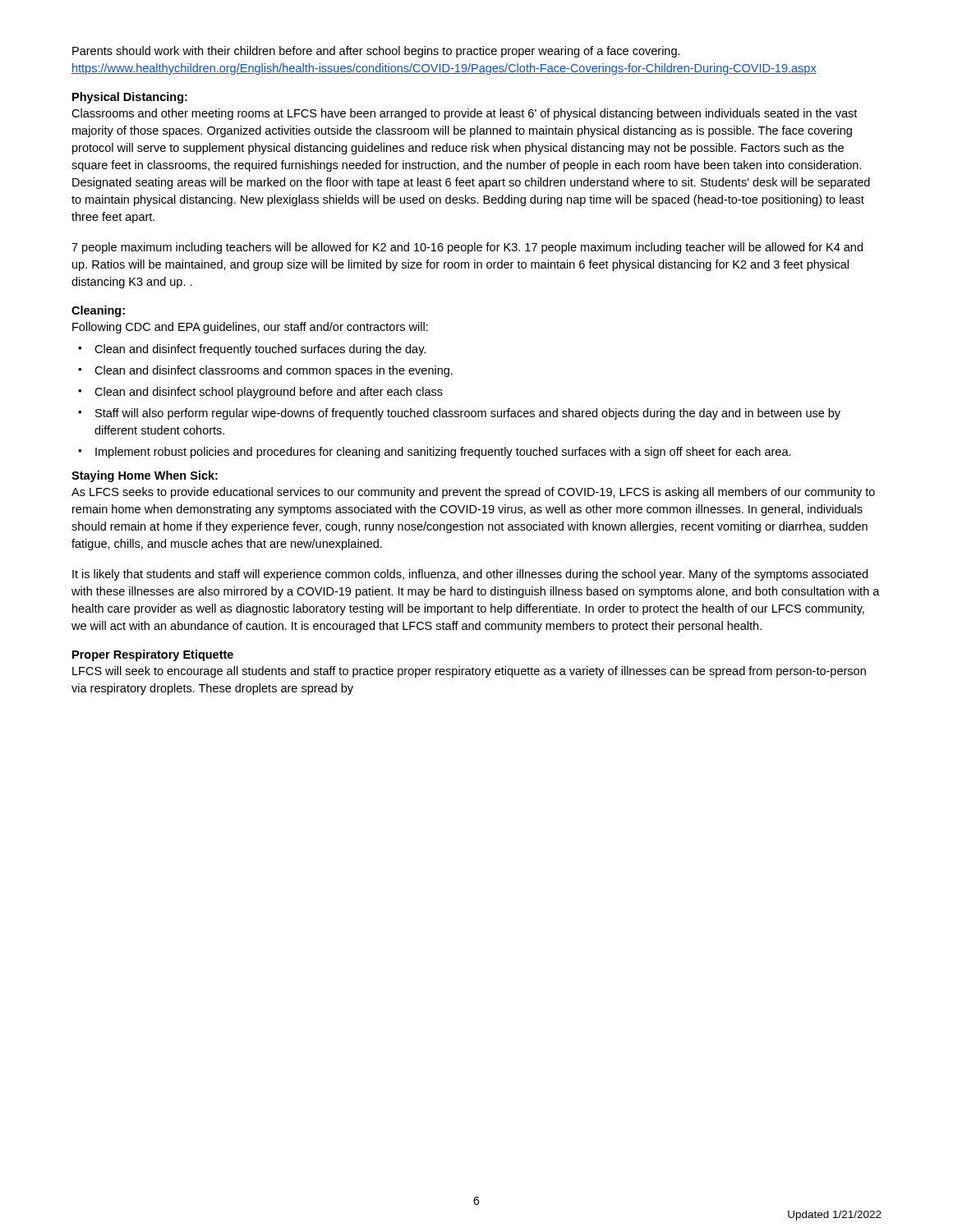953x1232 pixels.
Task: Locate the block of text that opens with "Parents should work"
Action: pyautogui.click(x=444, y=60)
